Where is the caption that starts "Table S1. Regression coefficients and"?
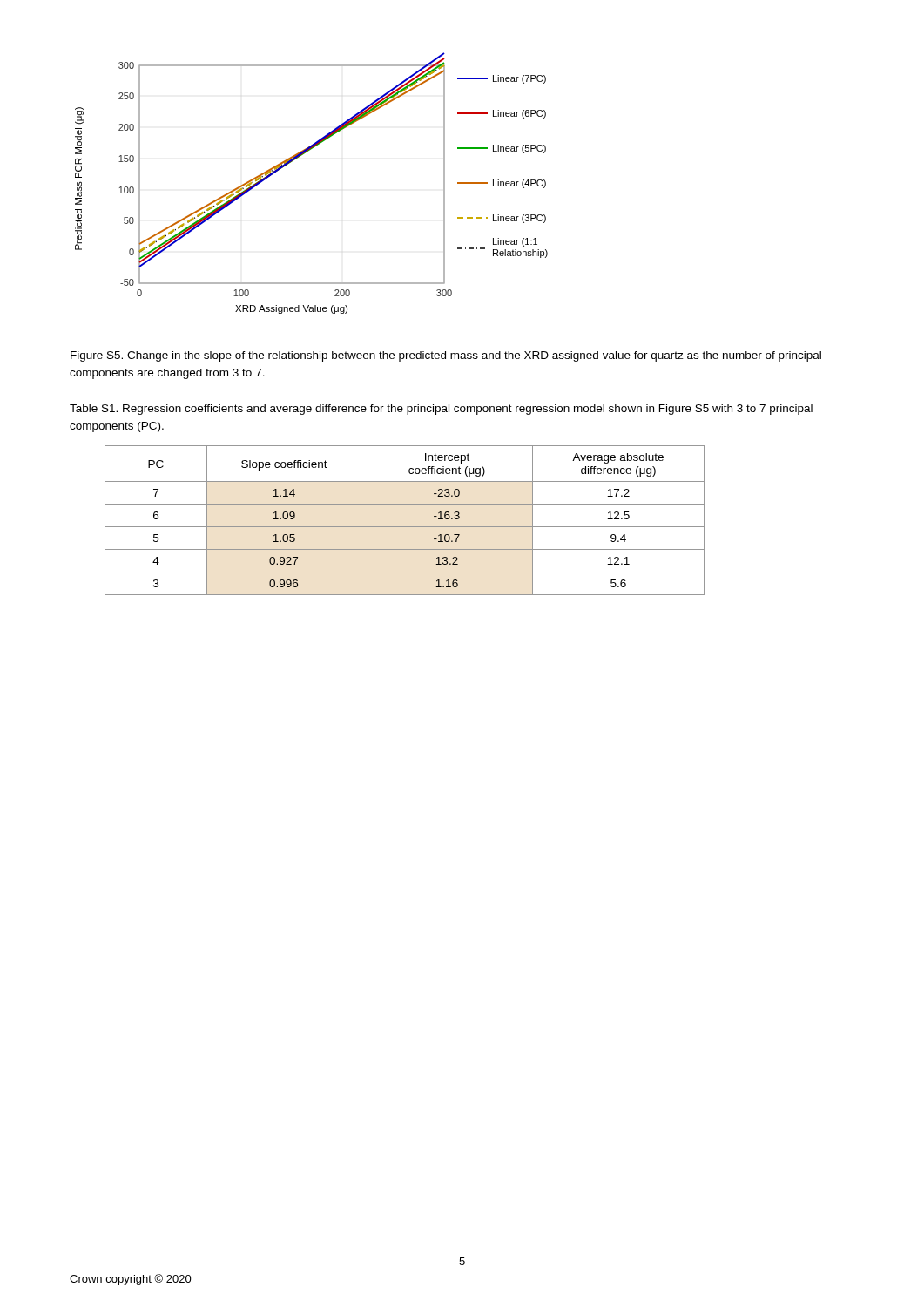Image resolution: width=924 pixels, height=1307 pixels. 441,417
